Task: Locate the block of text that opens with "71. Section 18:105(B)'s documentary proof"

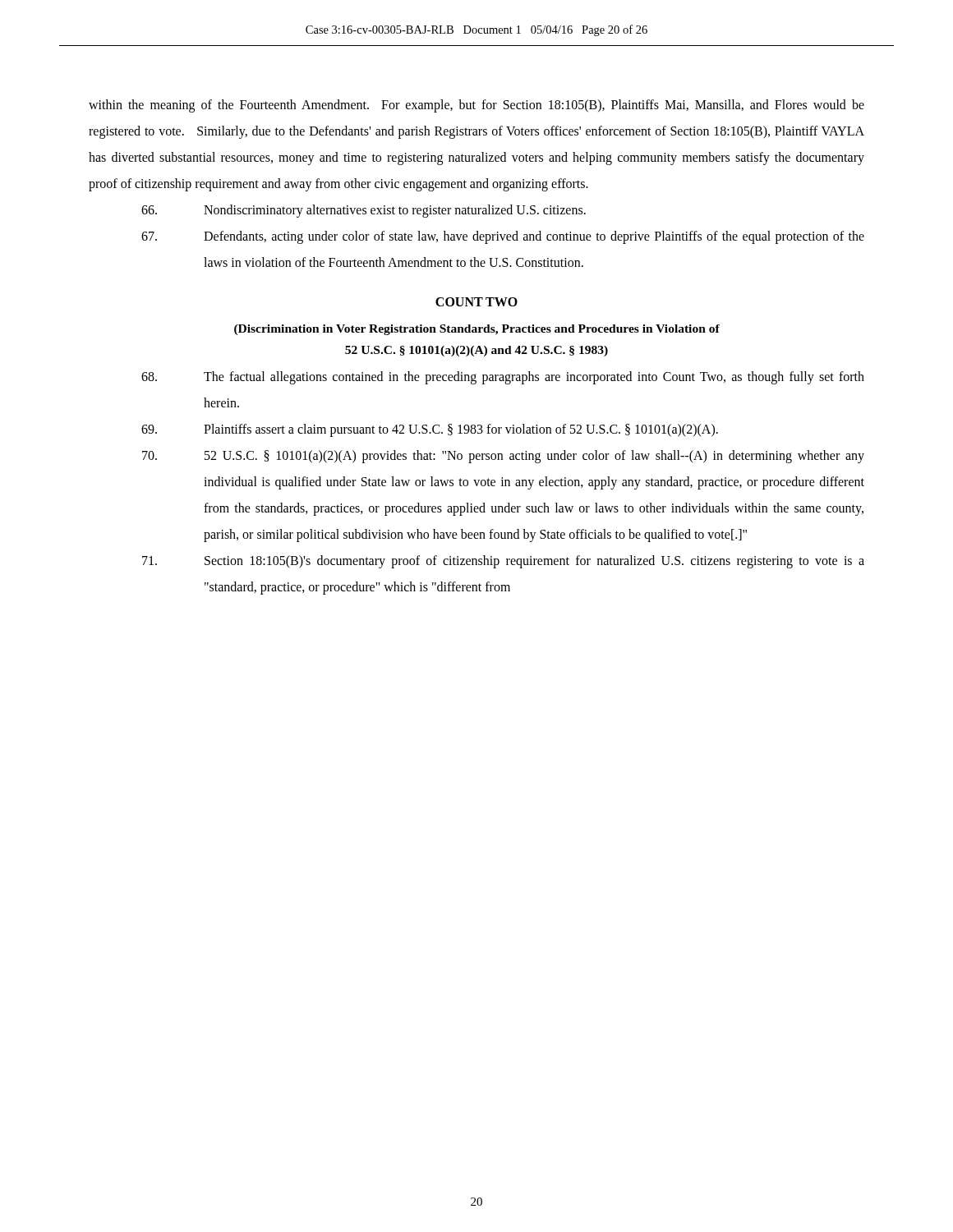Action: 476,575
